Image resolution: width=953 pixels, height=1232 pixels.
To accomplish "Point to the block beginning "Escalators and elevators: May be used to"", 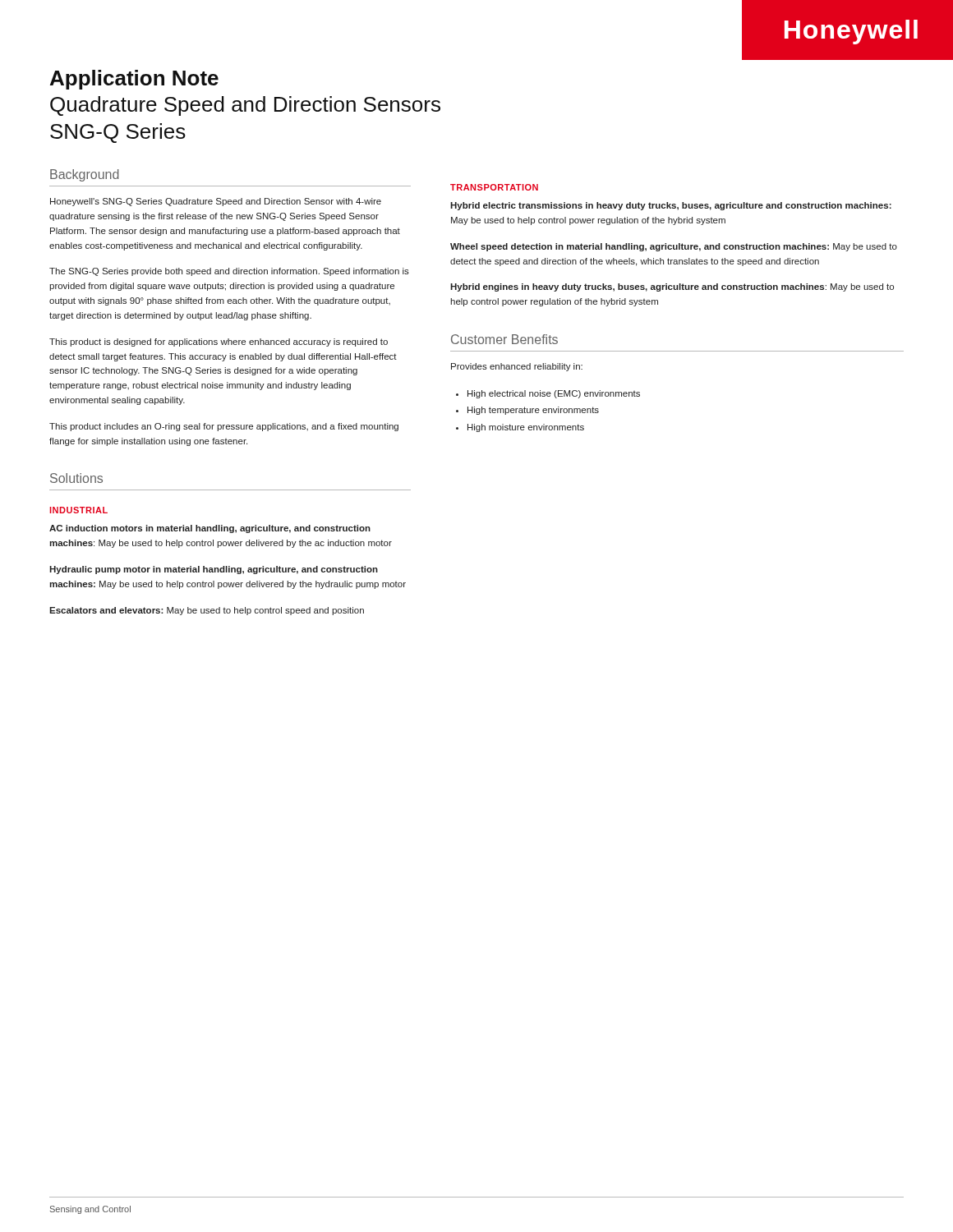I will coord(207,610).
